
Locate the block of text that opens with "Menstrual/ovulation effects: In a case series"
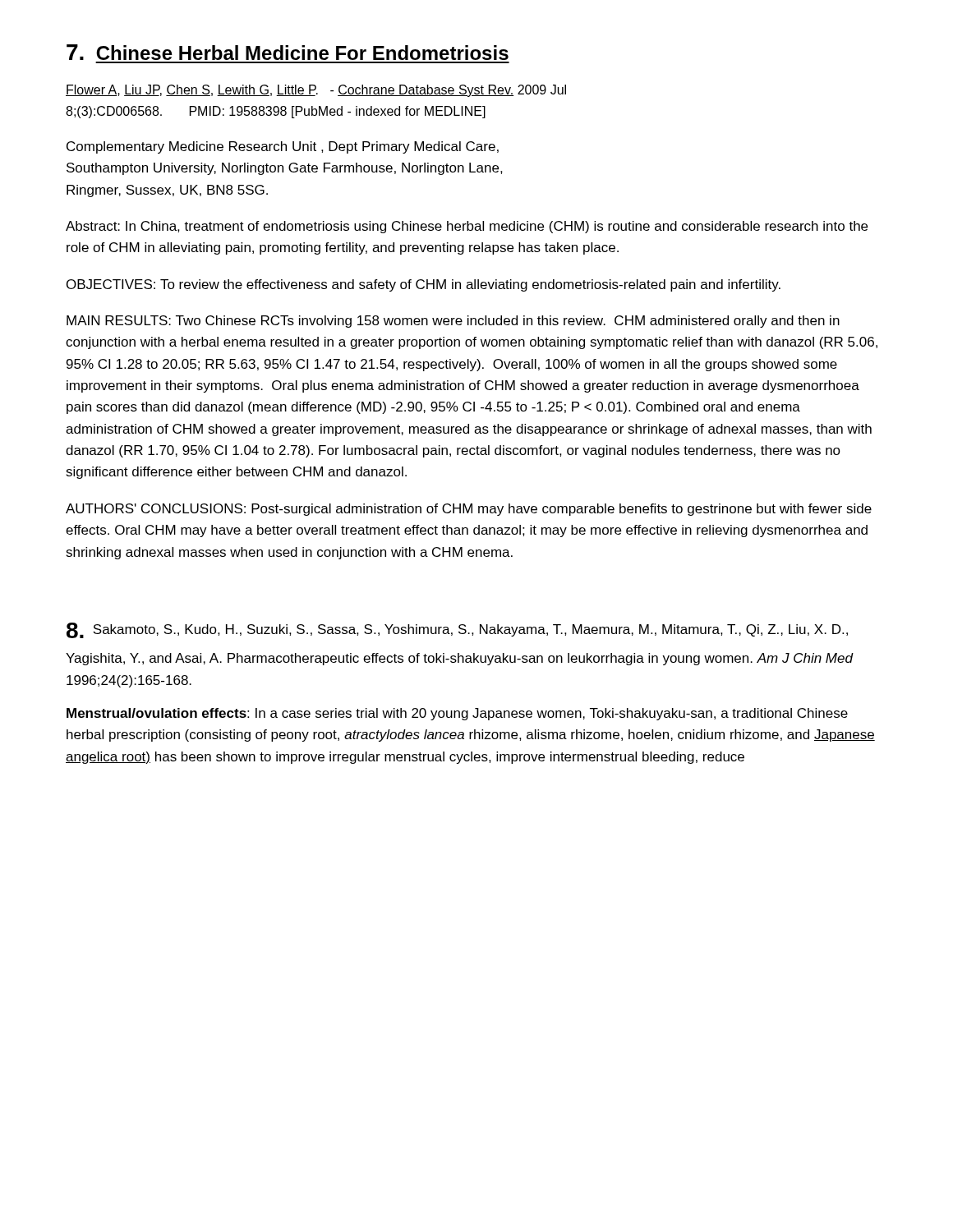[x=470, y=735]
